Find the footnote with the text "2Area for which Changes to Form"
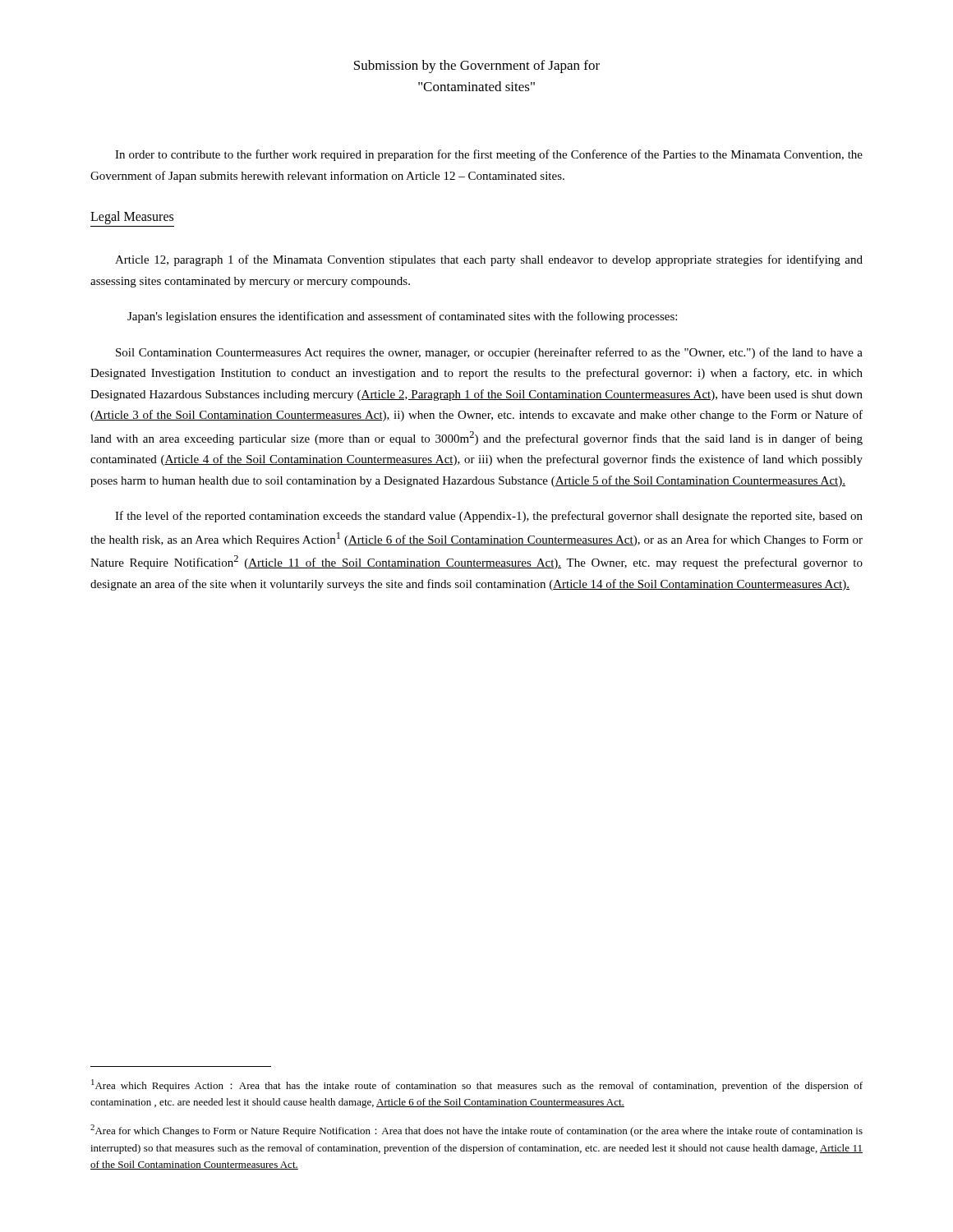Image resolution: width=953 pixels, height=1232 pixels. (x=476, y=1146)
